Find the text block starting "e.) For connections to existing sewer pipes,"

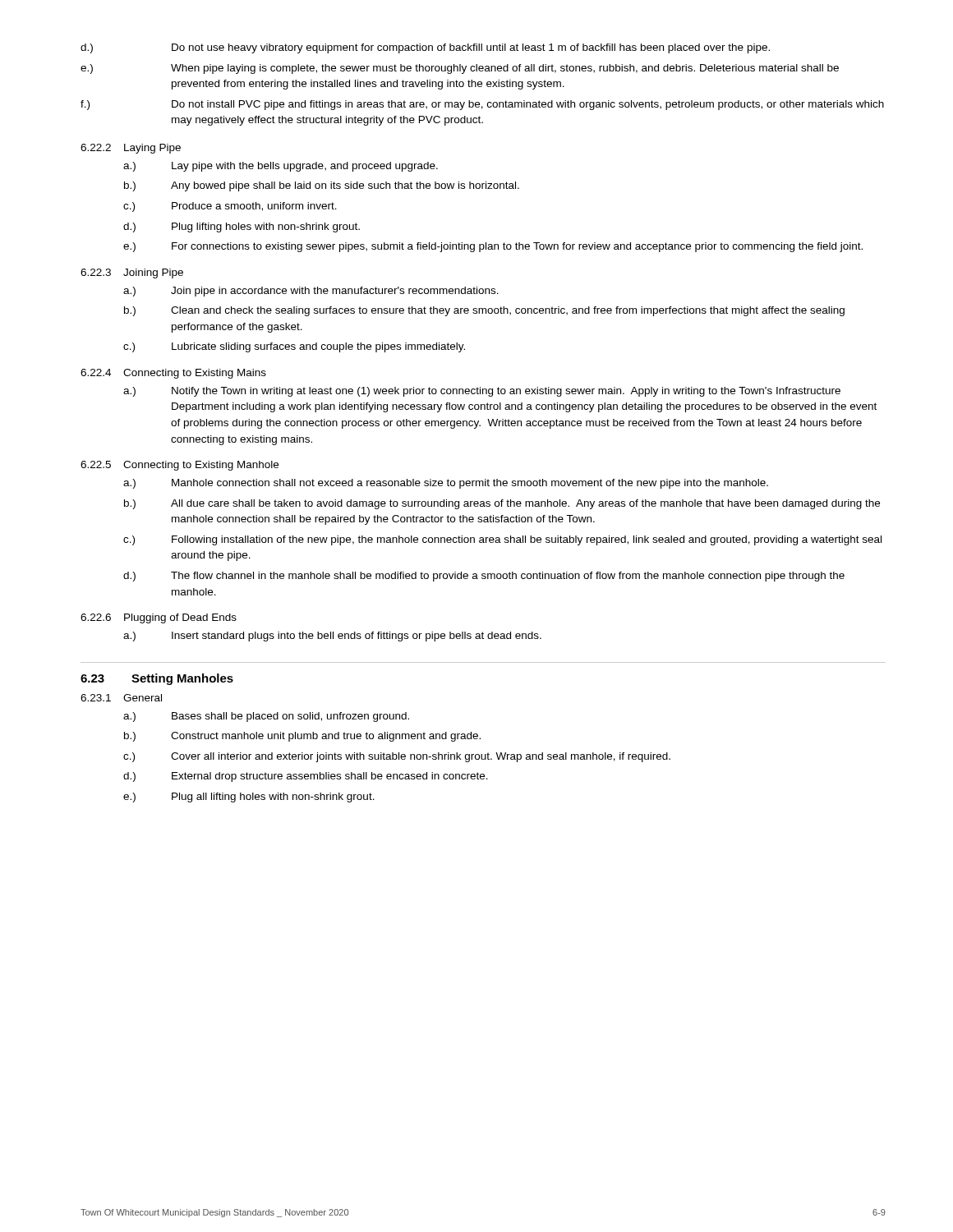(504, 246)
